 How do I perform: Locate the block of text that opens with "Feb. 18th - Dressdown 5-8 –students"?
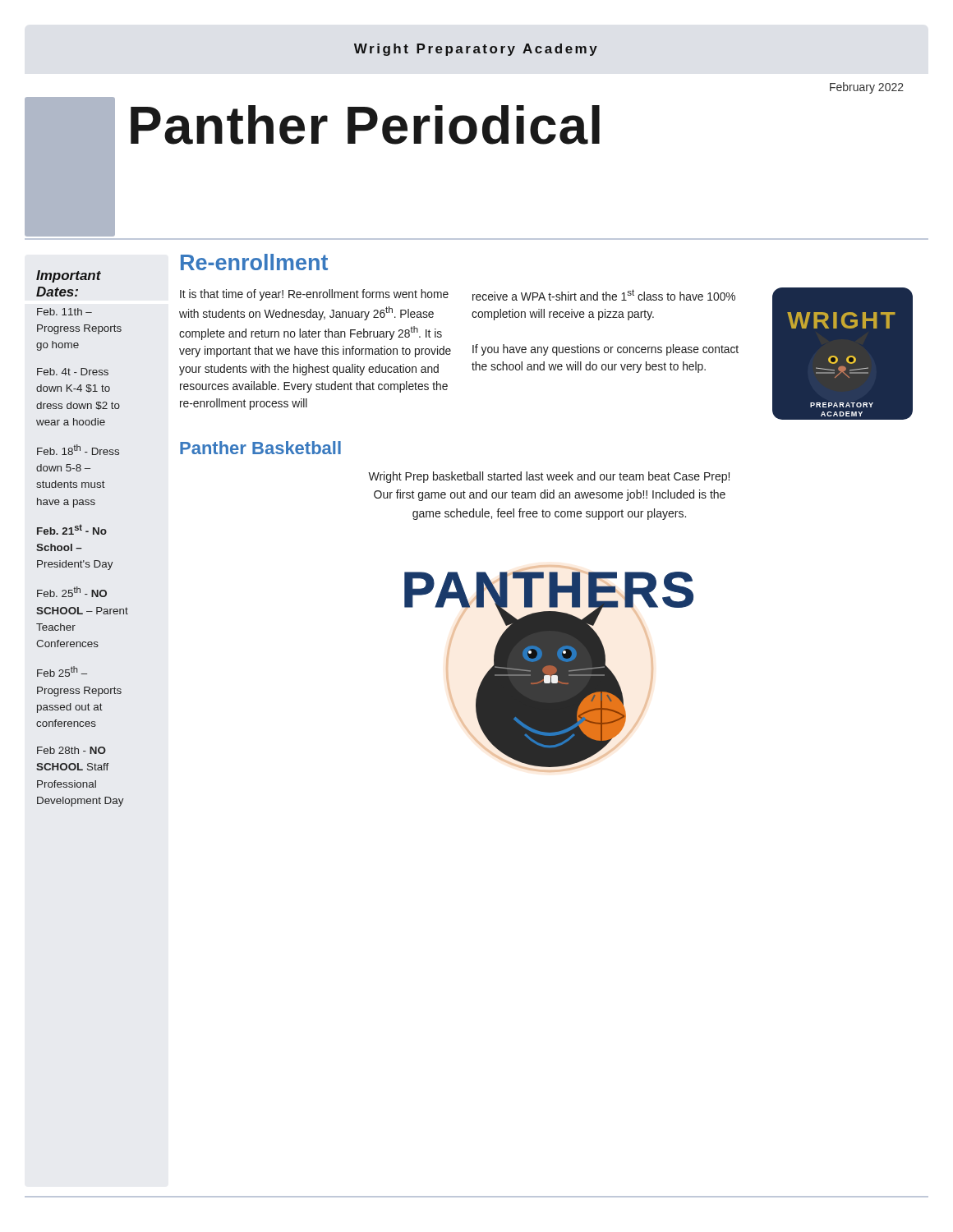click(x=78, y=475)
